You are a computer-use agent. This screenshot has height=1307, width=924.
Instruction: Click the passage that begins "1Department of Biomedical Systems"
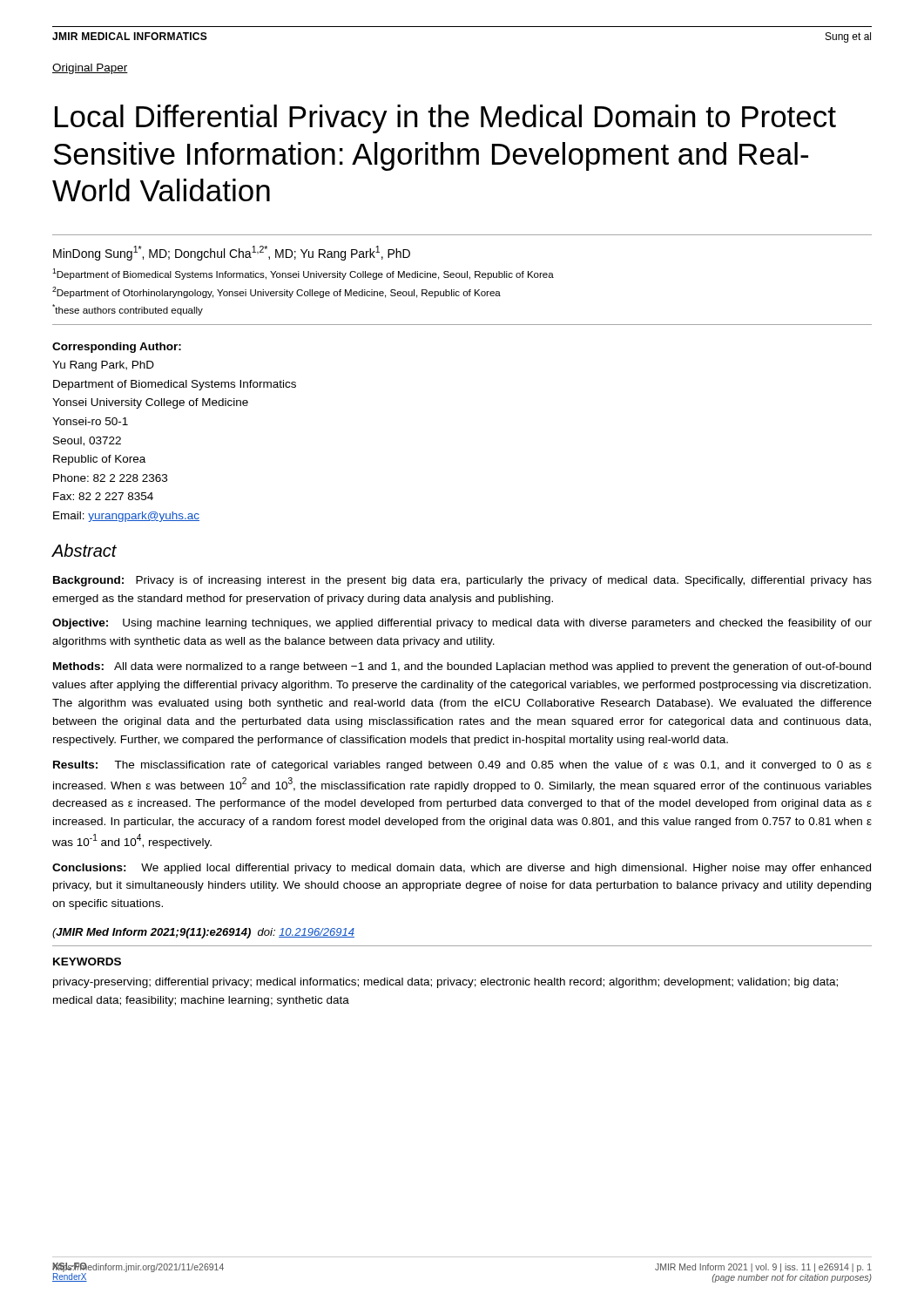[303, 273]
